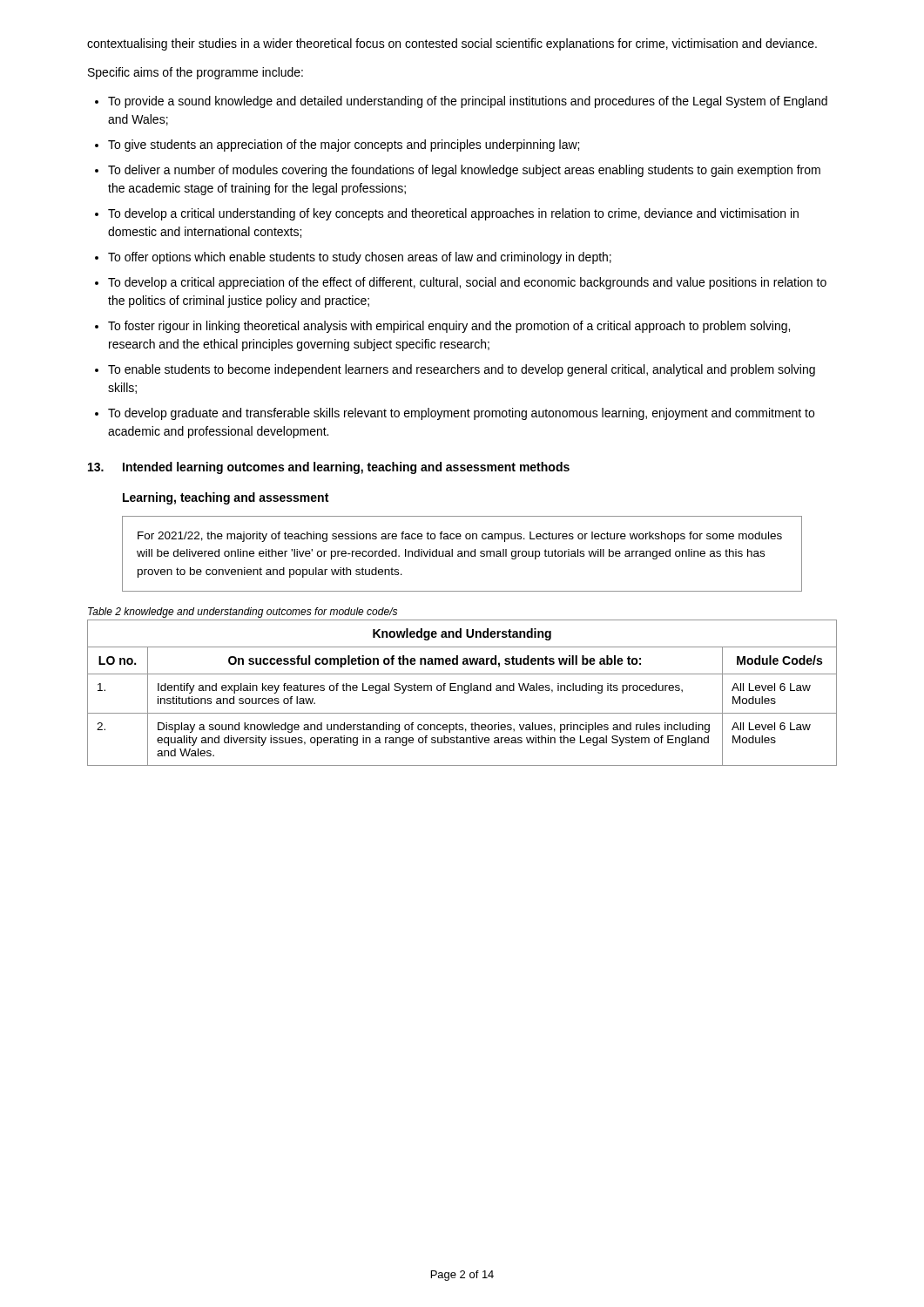
Task: Locate the list item with the text "To deliver a number of modules covering the"
Action: [x=472, y=179]
